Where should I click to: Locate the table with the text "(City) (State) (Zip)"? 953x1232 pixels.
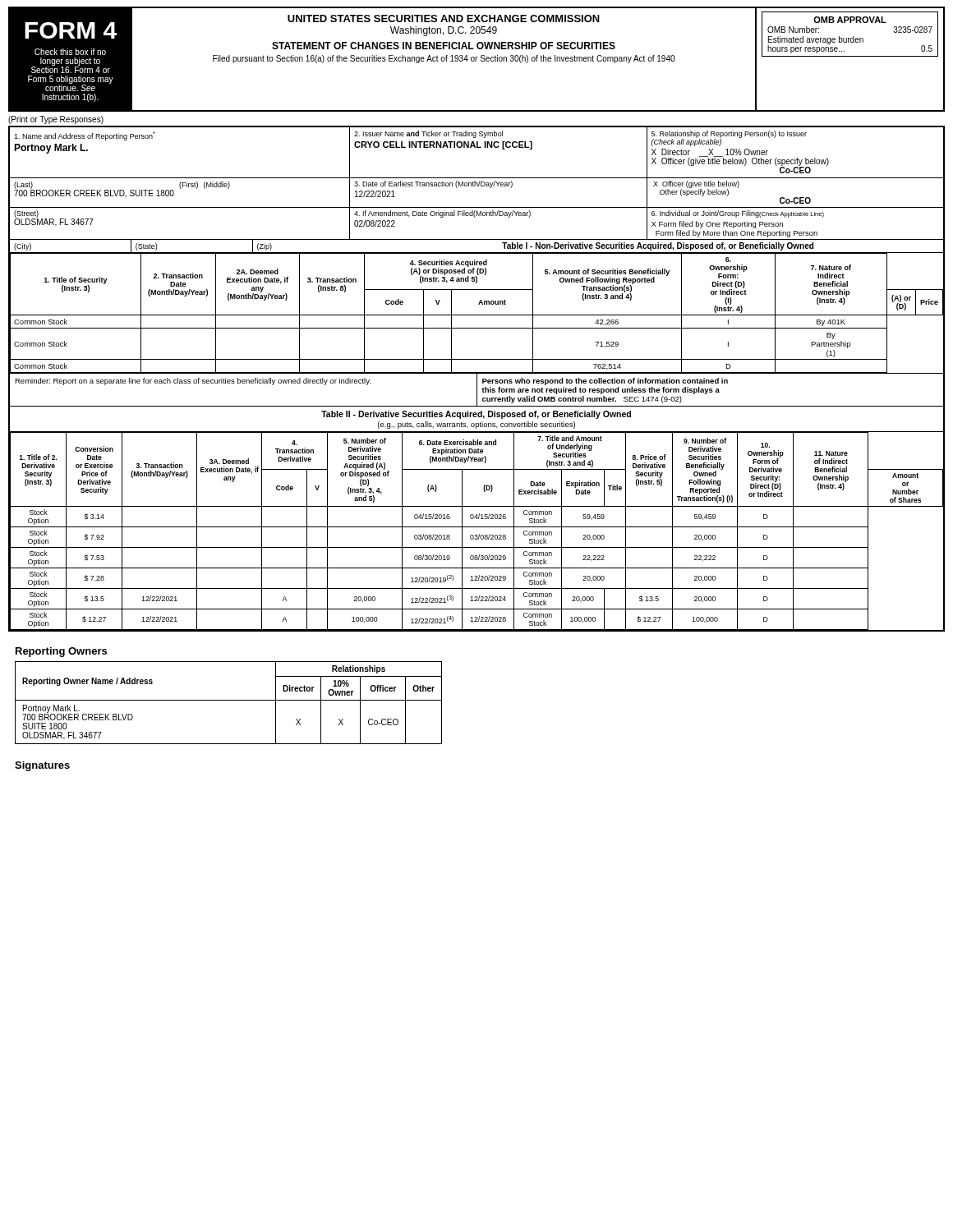coord(476,246)
